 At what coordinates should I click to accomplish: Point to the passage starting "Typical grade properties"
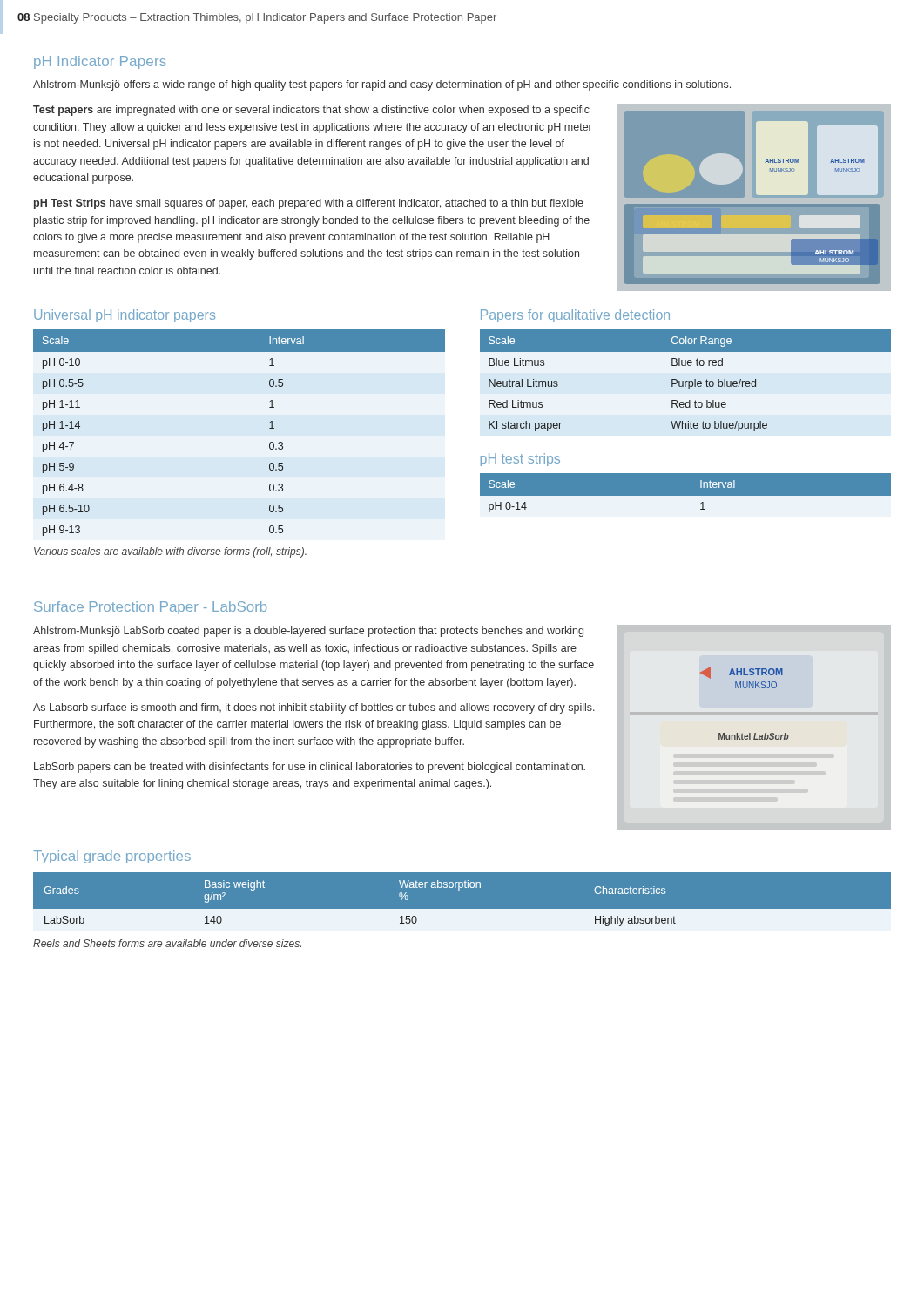tap(112, 856)
